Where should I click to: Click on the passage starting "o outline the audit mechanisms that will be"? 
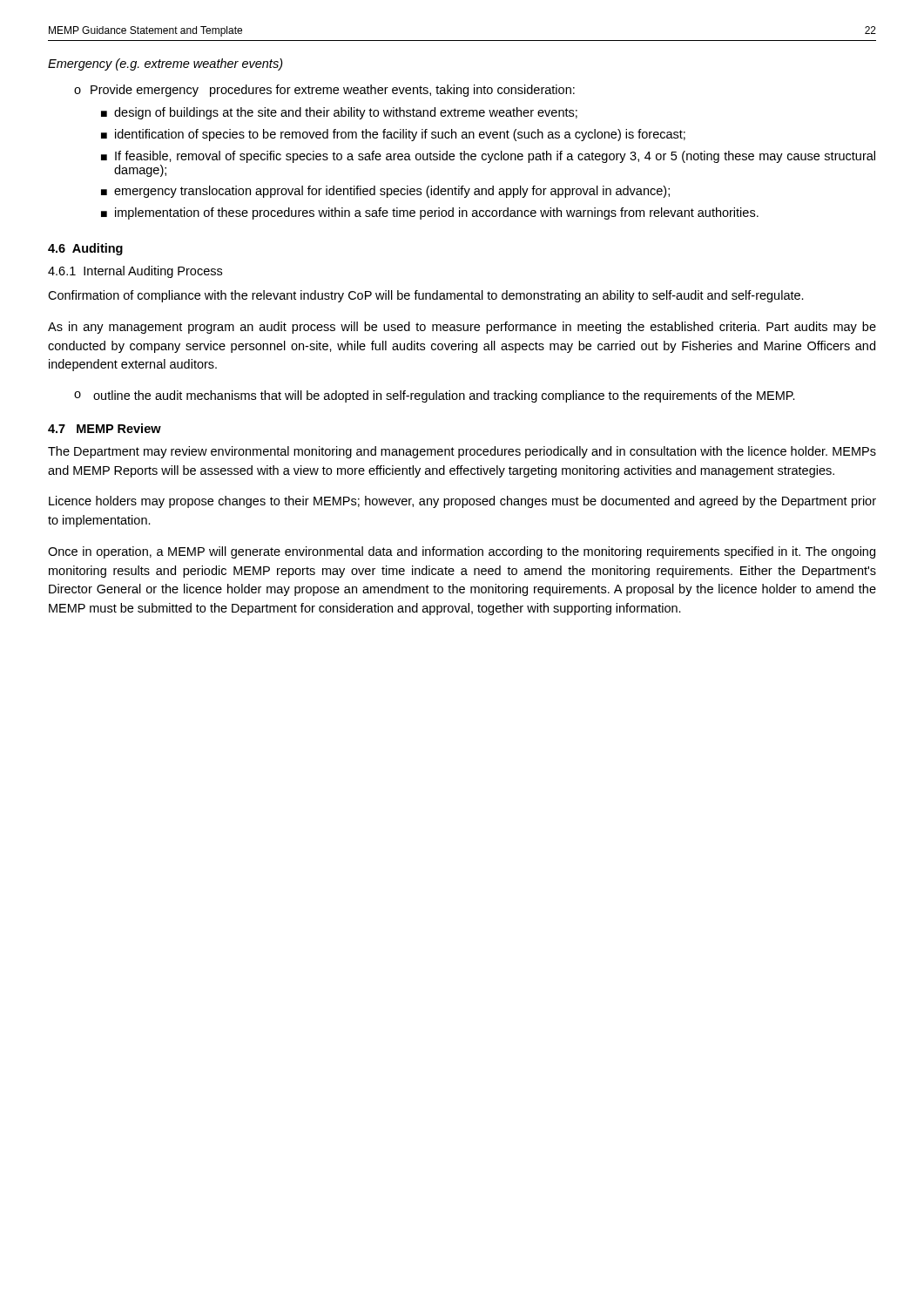(475, 396)
